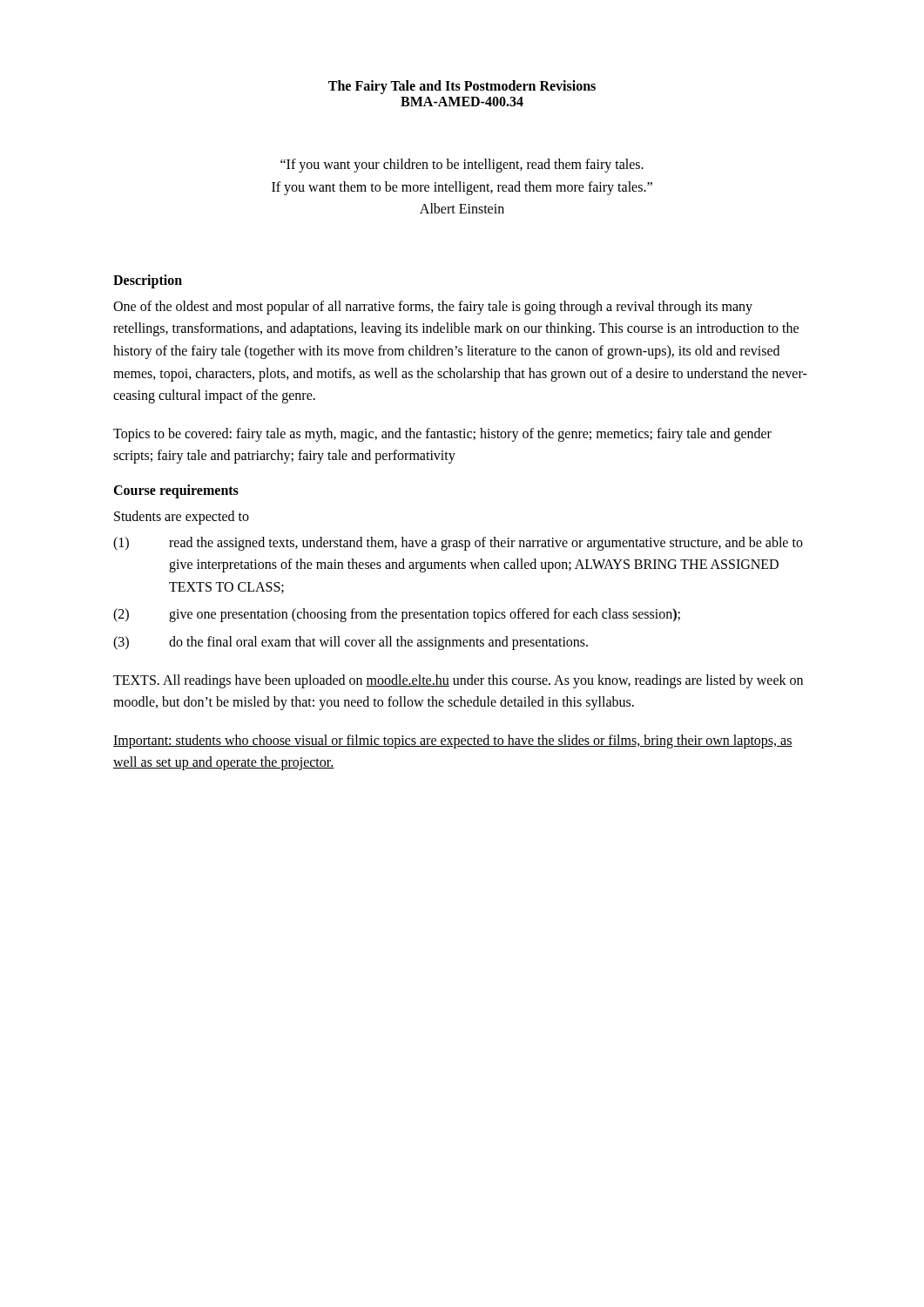Navigate to the text block starting "One of the oldest and most popular of"

(460, 351)
